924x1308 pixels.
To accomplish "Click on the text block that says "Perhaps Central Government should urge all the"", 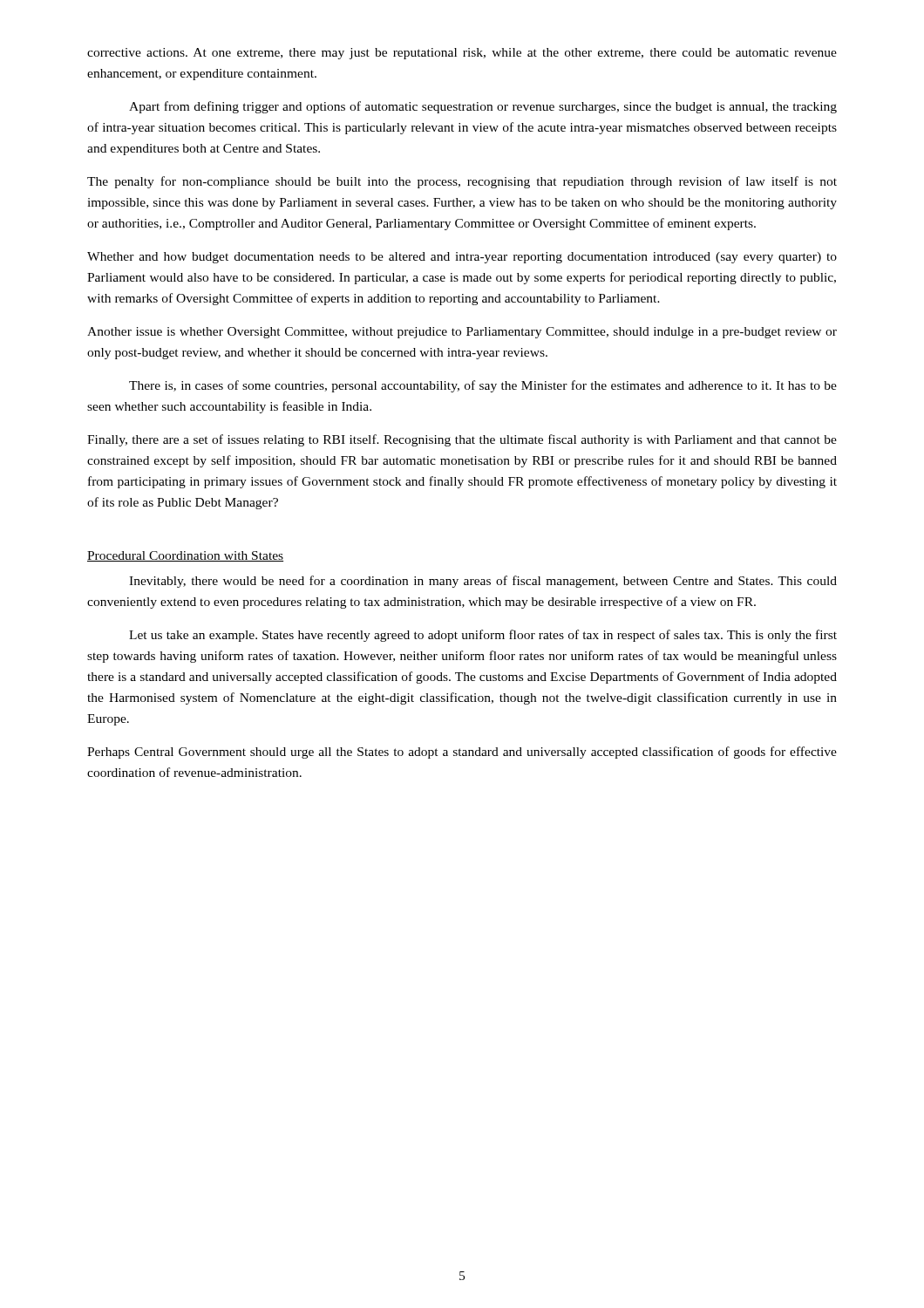I will 462,762.
